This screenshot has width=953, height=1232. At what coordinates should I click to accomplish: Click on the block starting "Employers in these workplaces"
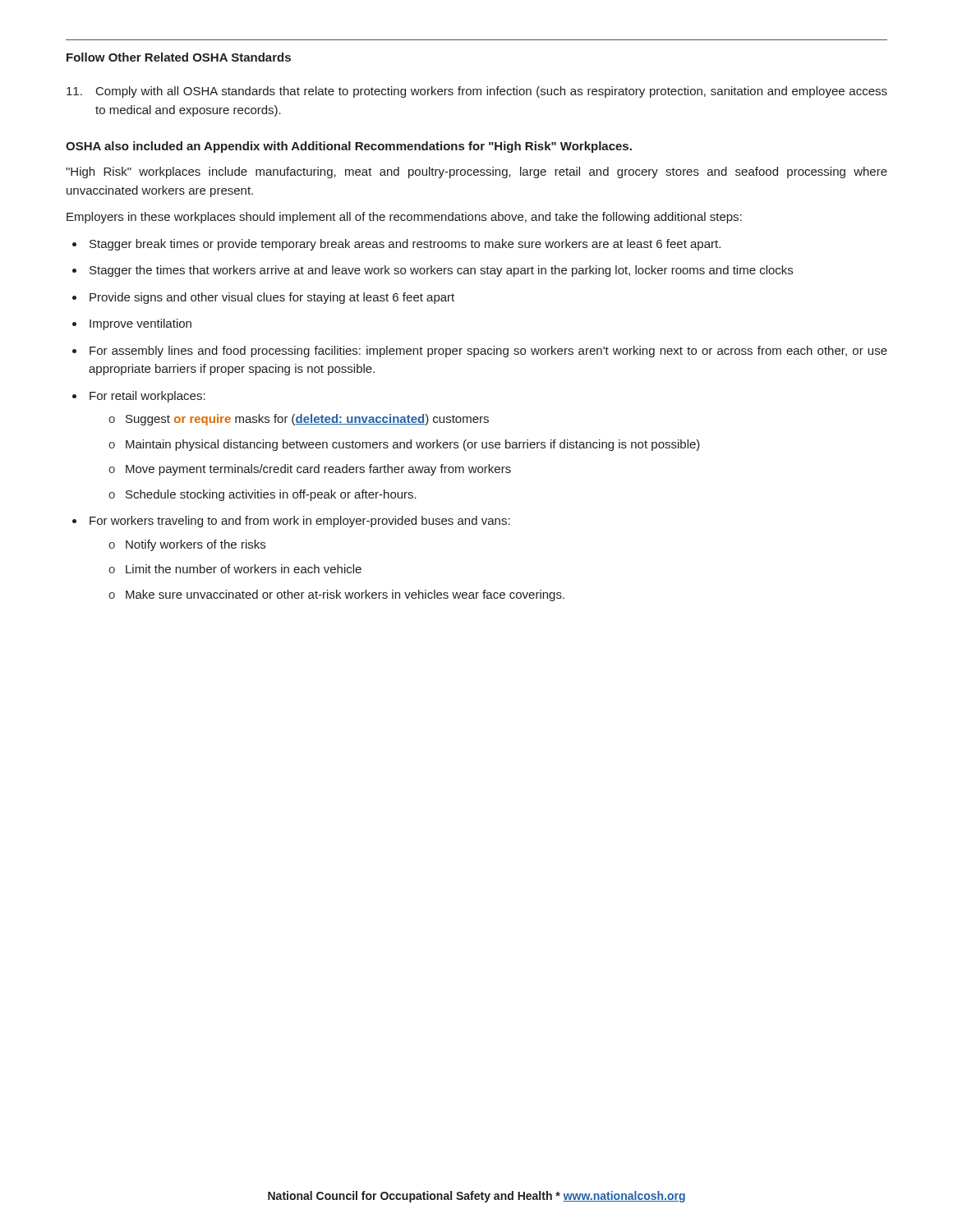pyautogui.click(x=404, y=216)
